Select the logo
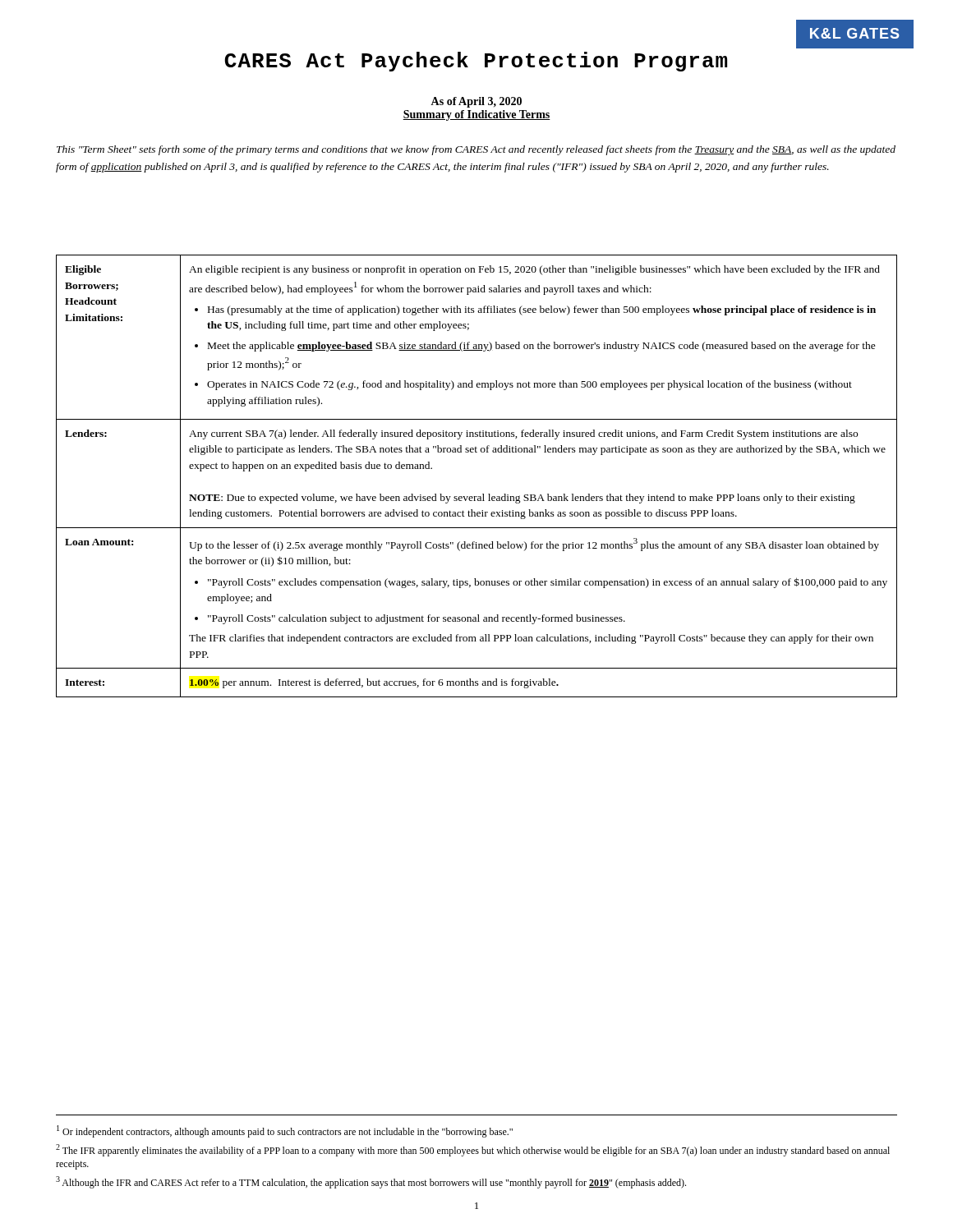 855,34
